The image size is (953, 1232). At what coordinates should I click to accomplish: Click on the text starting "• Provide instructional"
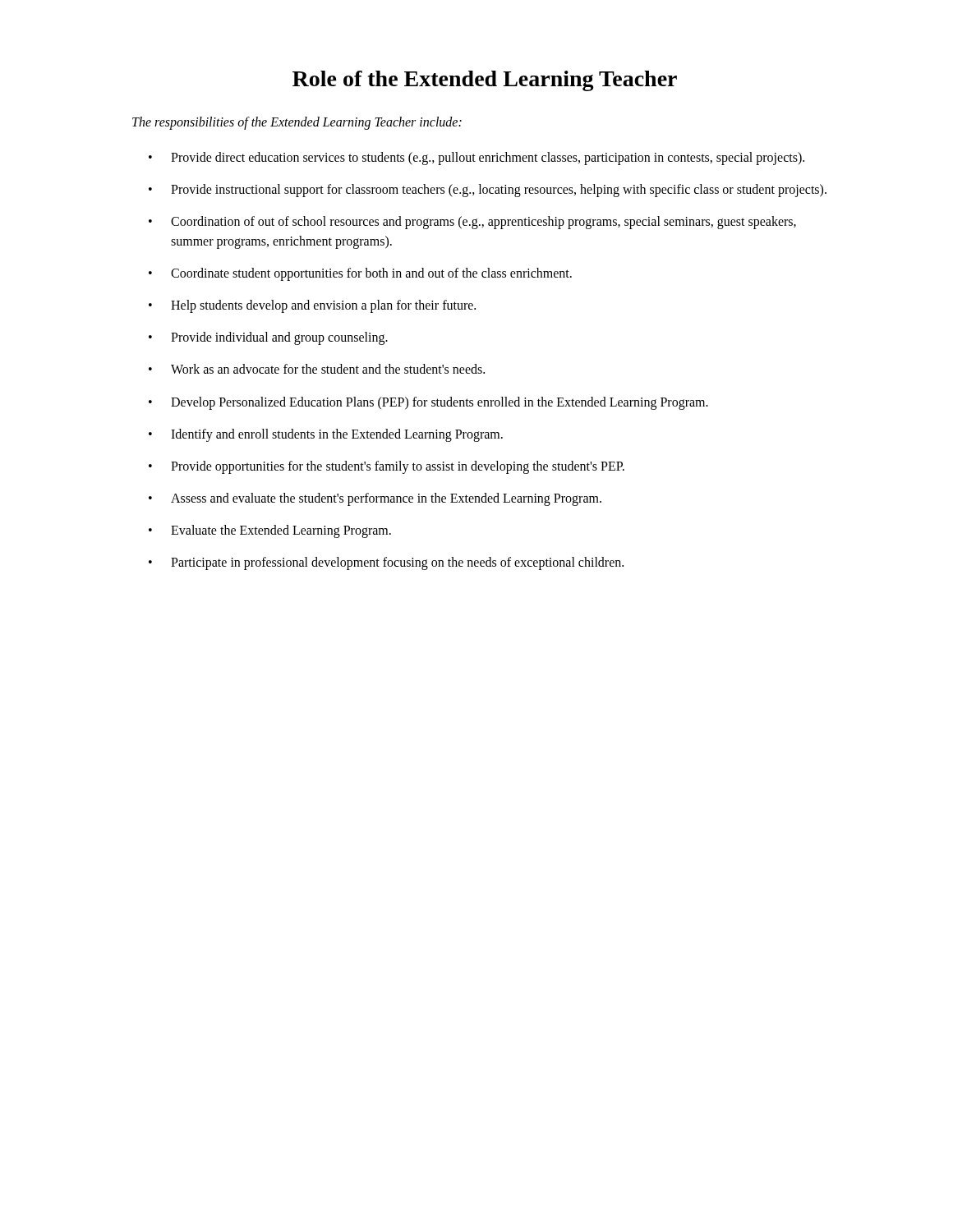(493, 190)
